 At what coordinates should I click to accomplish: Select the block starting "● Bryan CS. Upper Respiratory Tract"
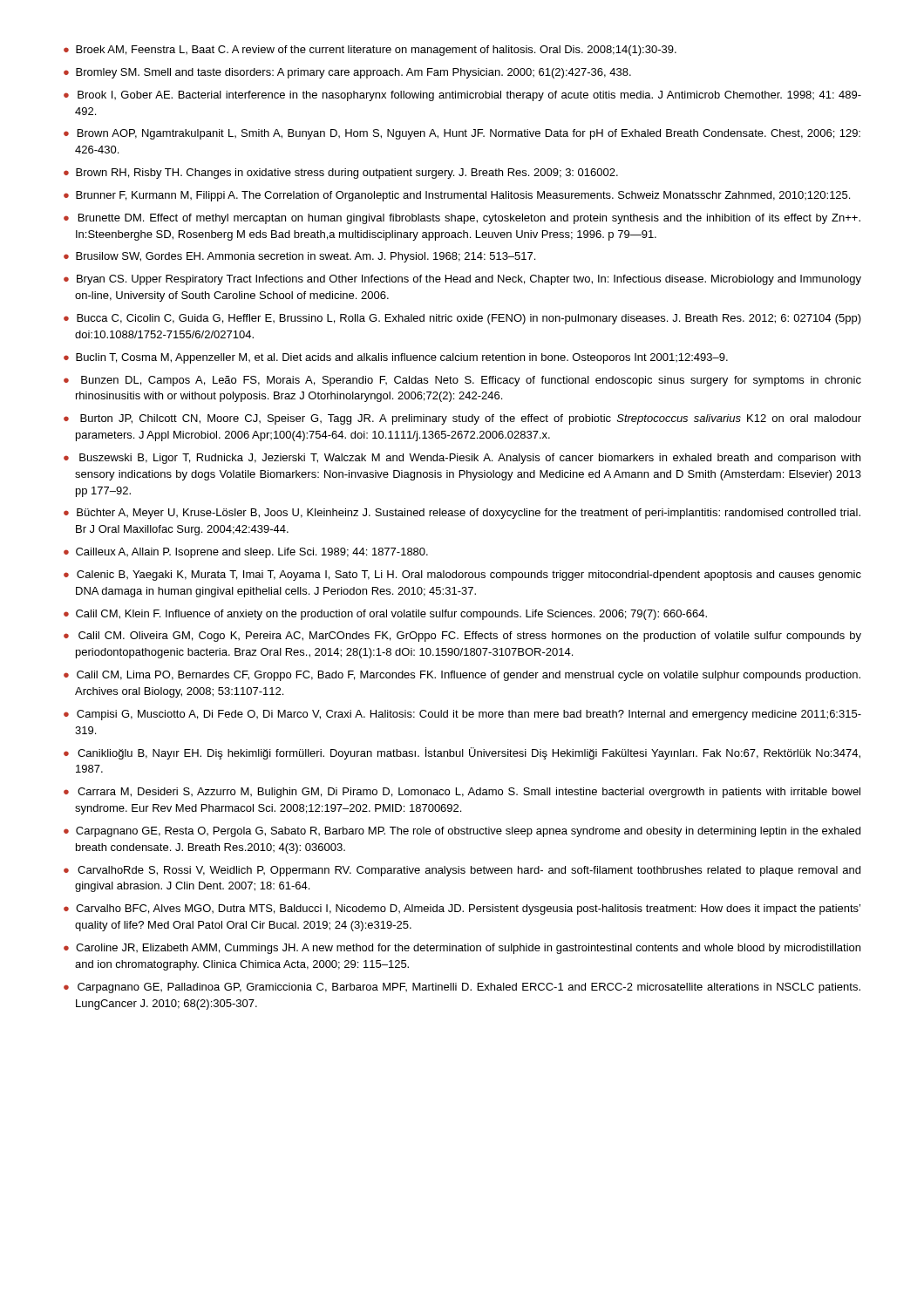[462, 287]
